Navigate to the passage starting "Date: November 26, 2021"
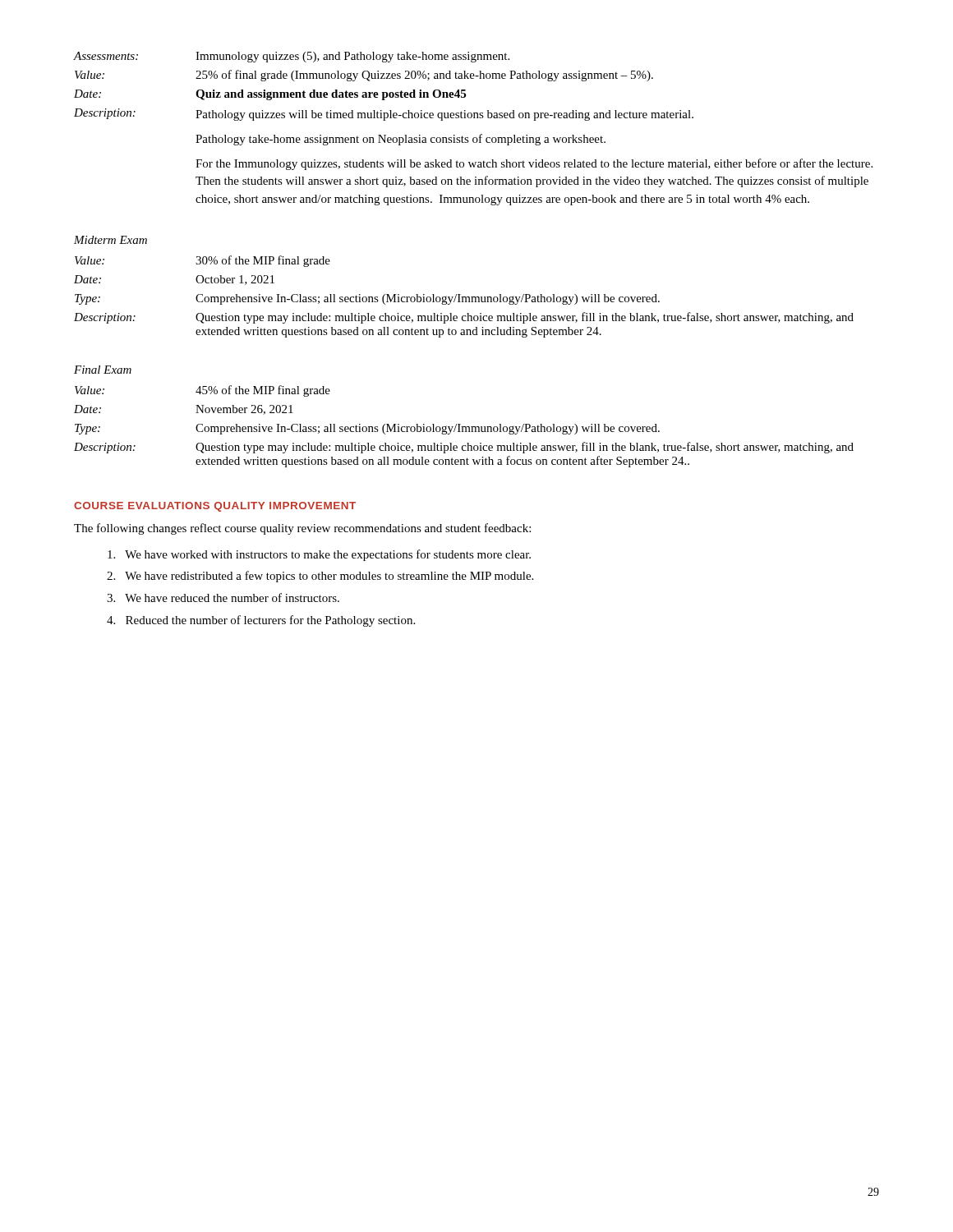 click(x=82, y=409)
